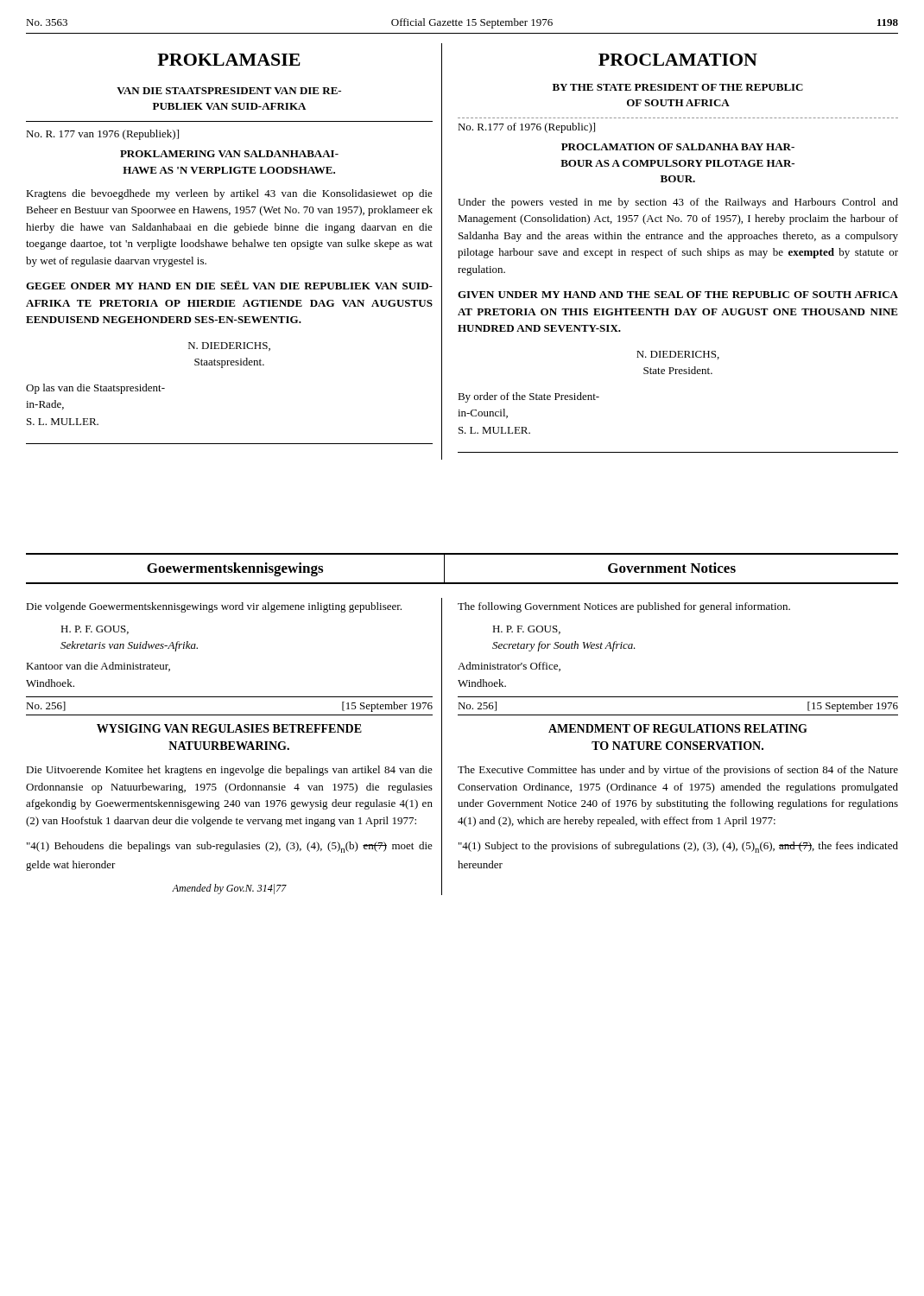Locate the region starting "N. DIEDERICHS,State President."
The height and width of the screenshot is (1296, 924).
point(678,362)
